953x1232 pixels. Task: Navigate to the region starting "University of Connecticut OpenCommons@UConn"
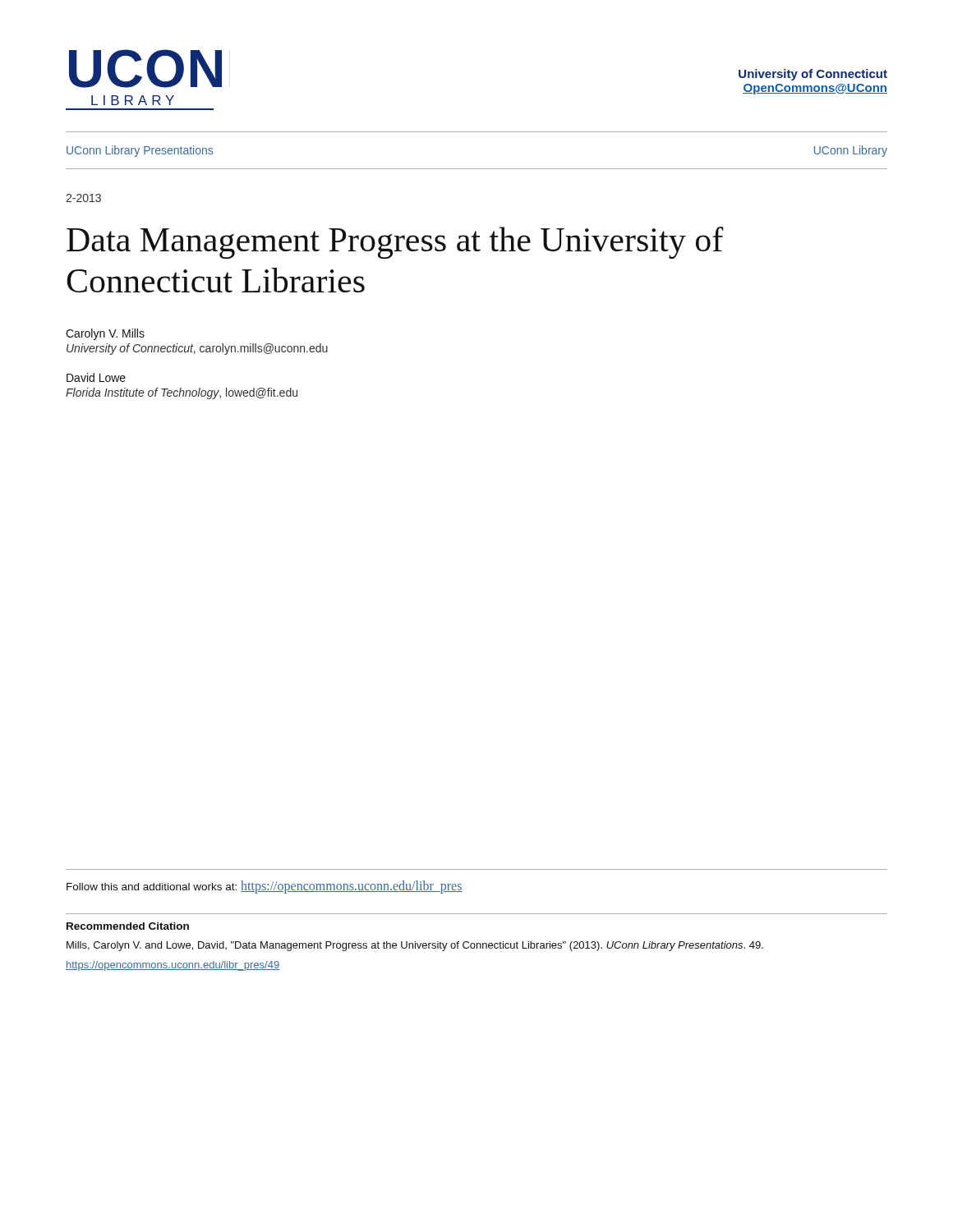click(x=813, y=80)
